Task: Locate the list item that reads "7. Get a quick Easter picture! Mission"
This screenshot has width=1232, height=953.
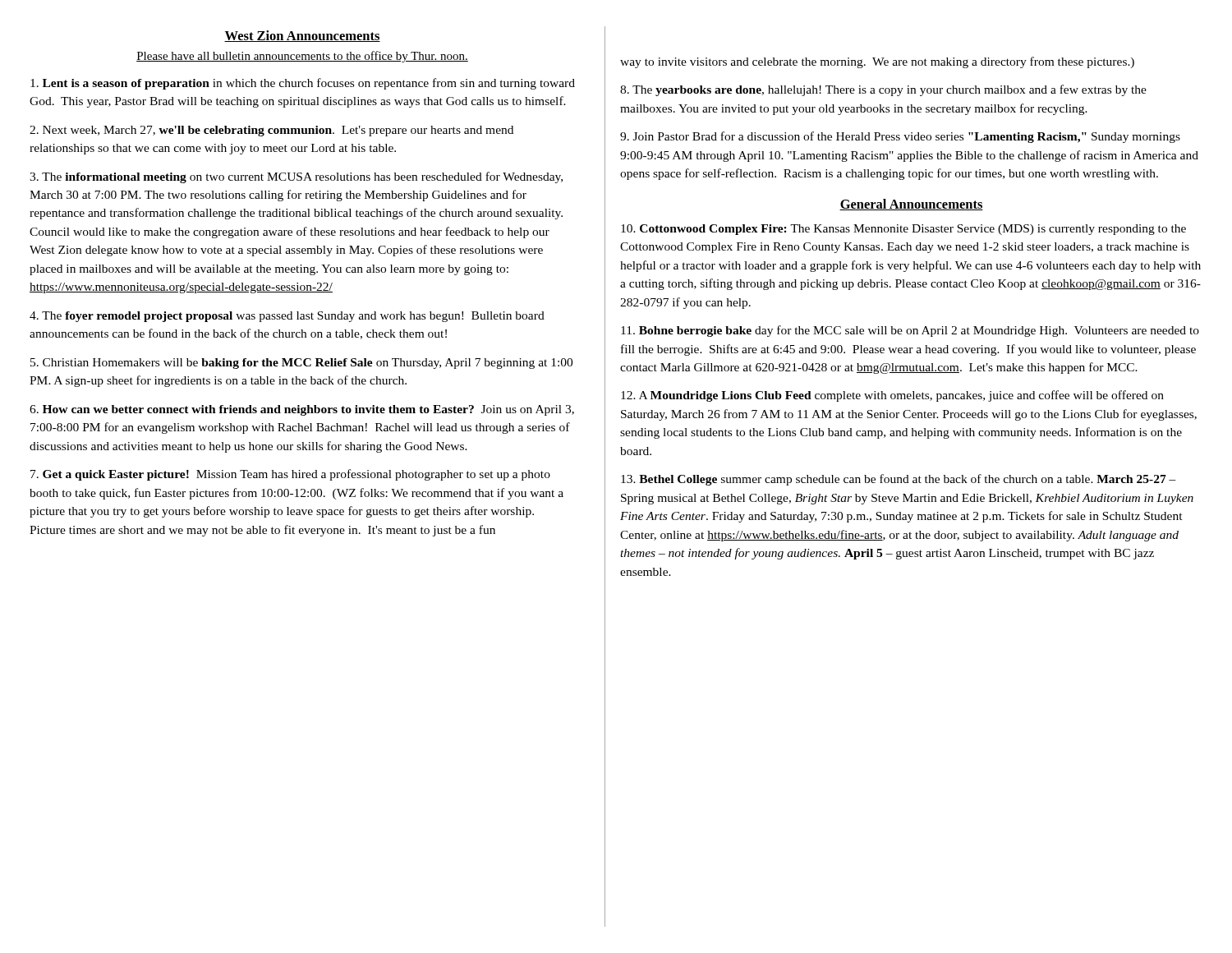Action: (297, 501)
